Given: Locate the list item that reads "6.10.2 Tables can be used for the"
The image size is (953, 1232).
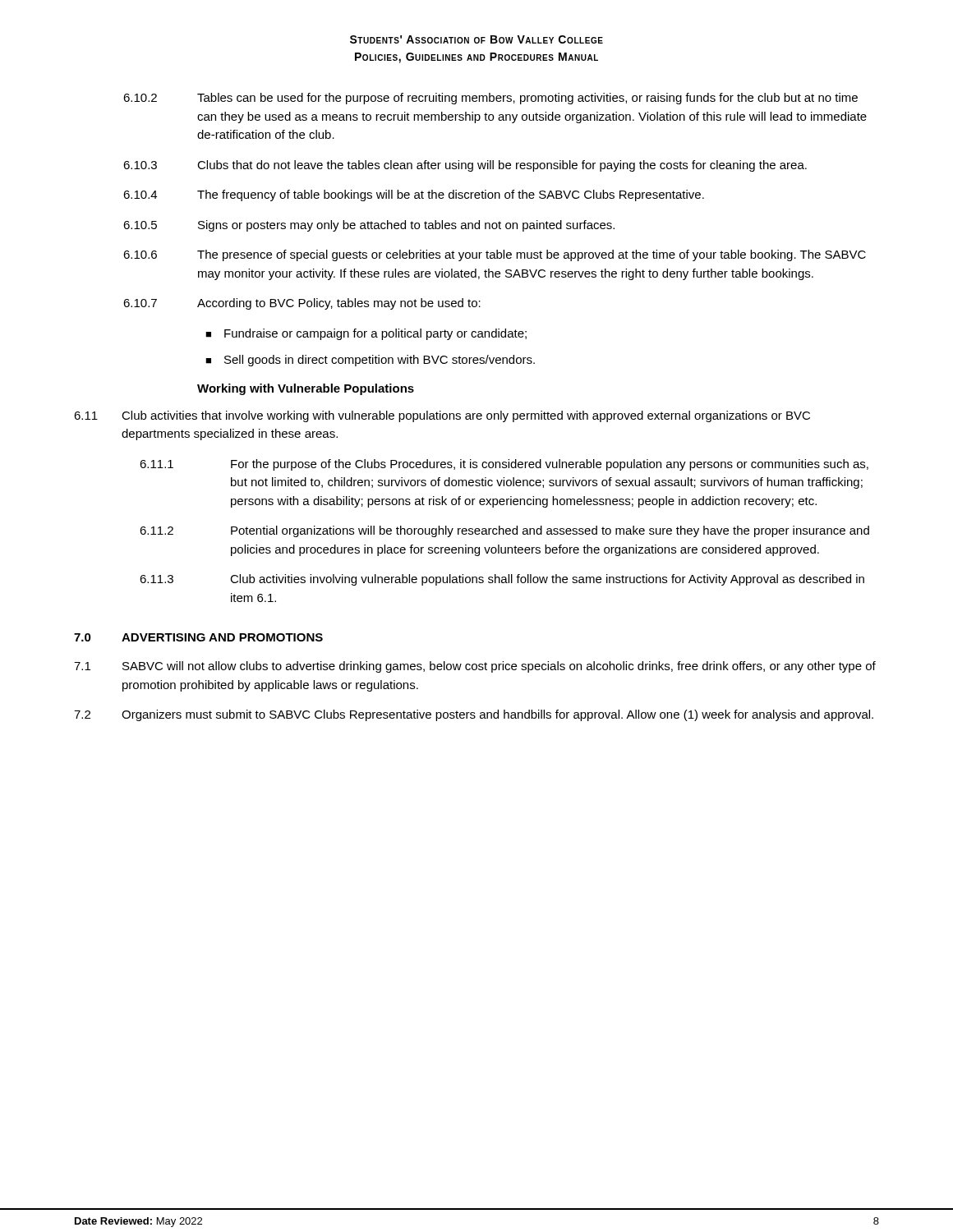Looking at the screenshot, I should pyautogui.click(x=476, y=116).
